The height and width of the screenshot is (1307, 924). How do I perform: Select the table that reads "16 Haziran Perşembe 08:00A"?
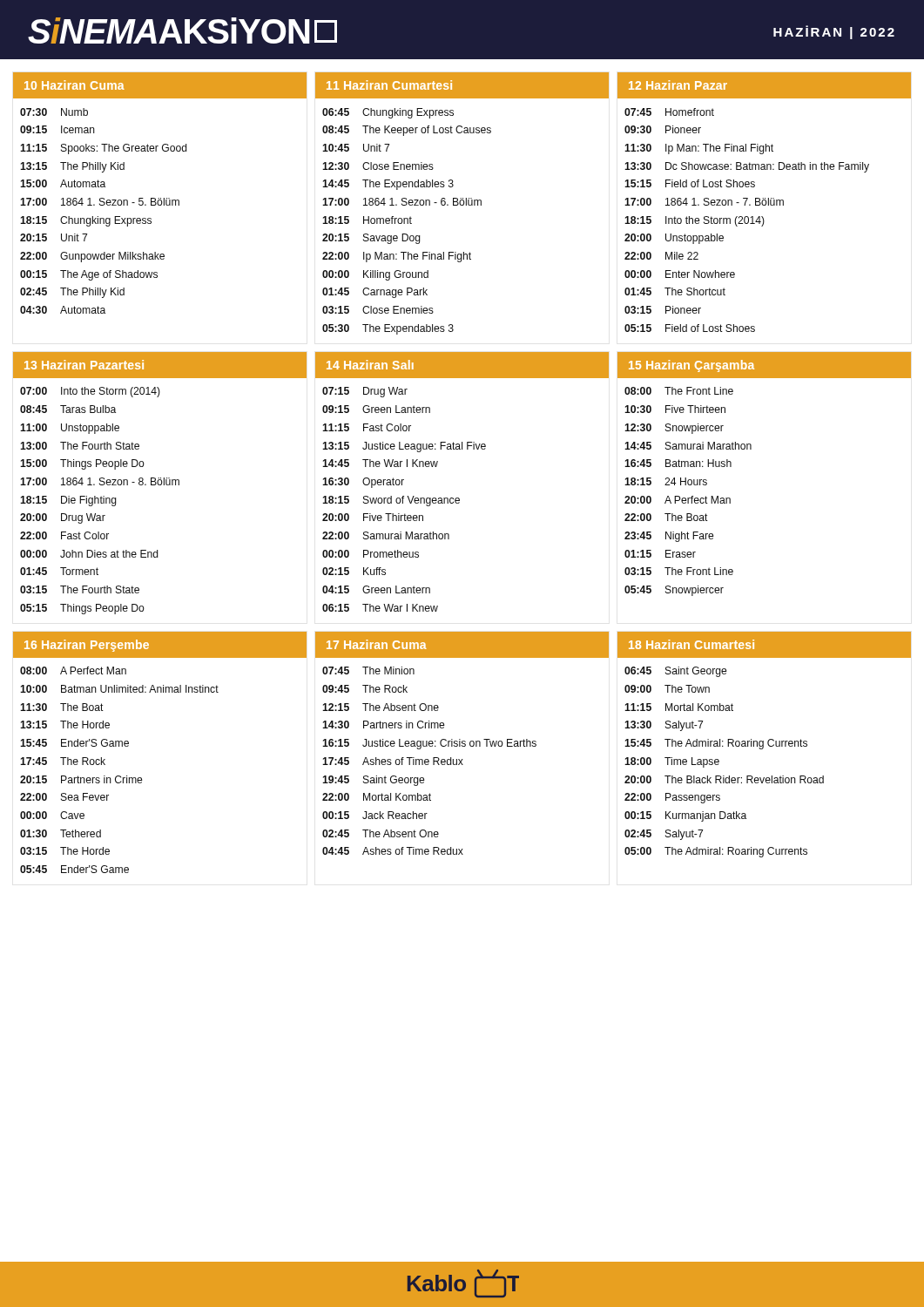click(160, 758)
